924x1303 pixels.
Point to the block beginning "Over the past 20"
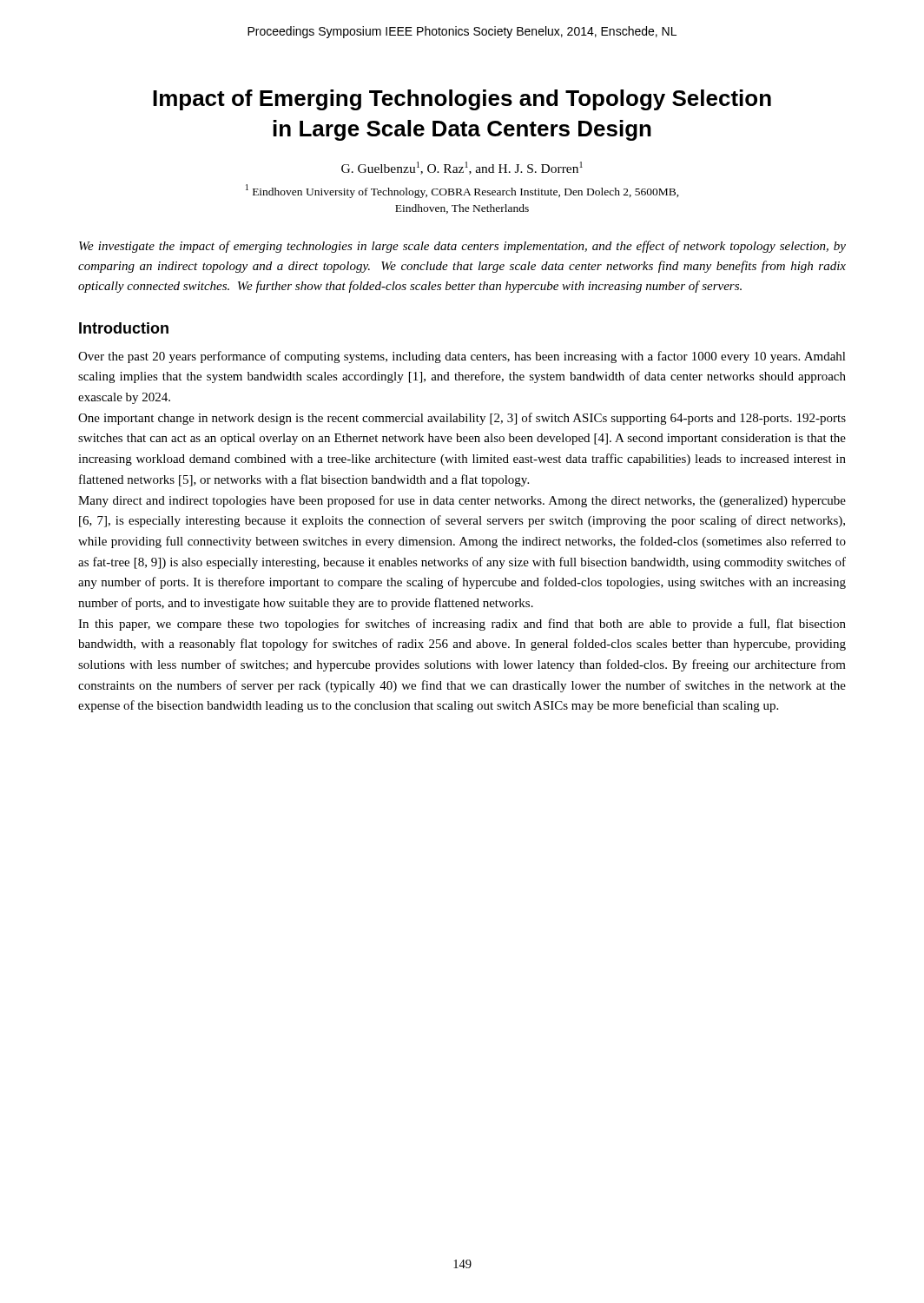462,532
